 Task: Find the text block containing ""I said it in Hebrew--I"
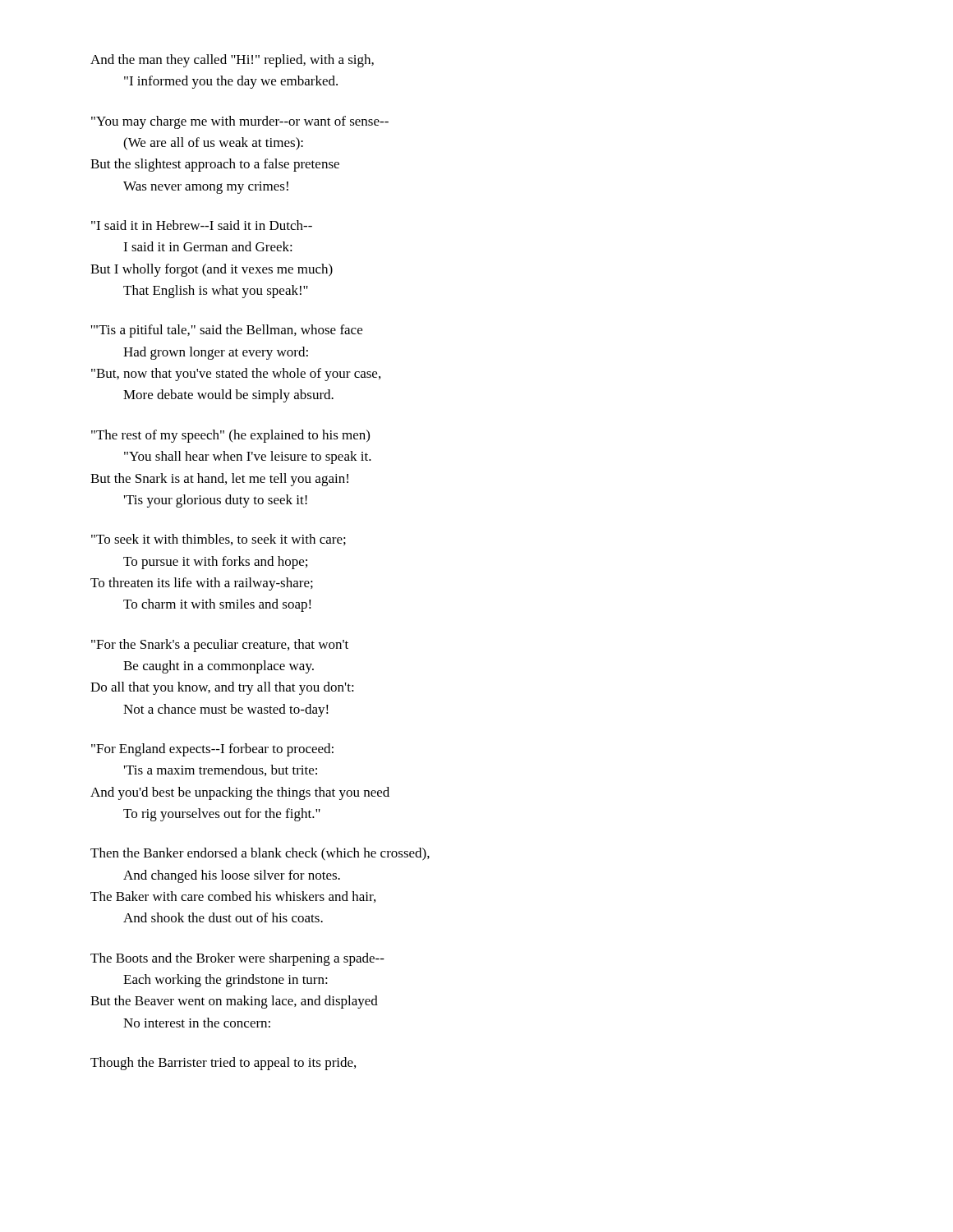(x=202, y=225)
